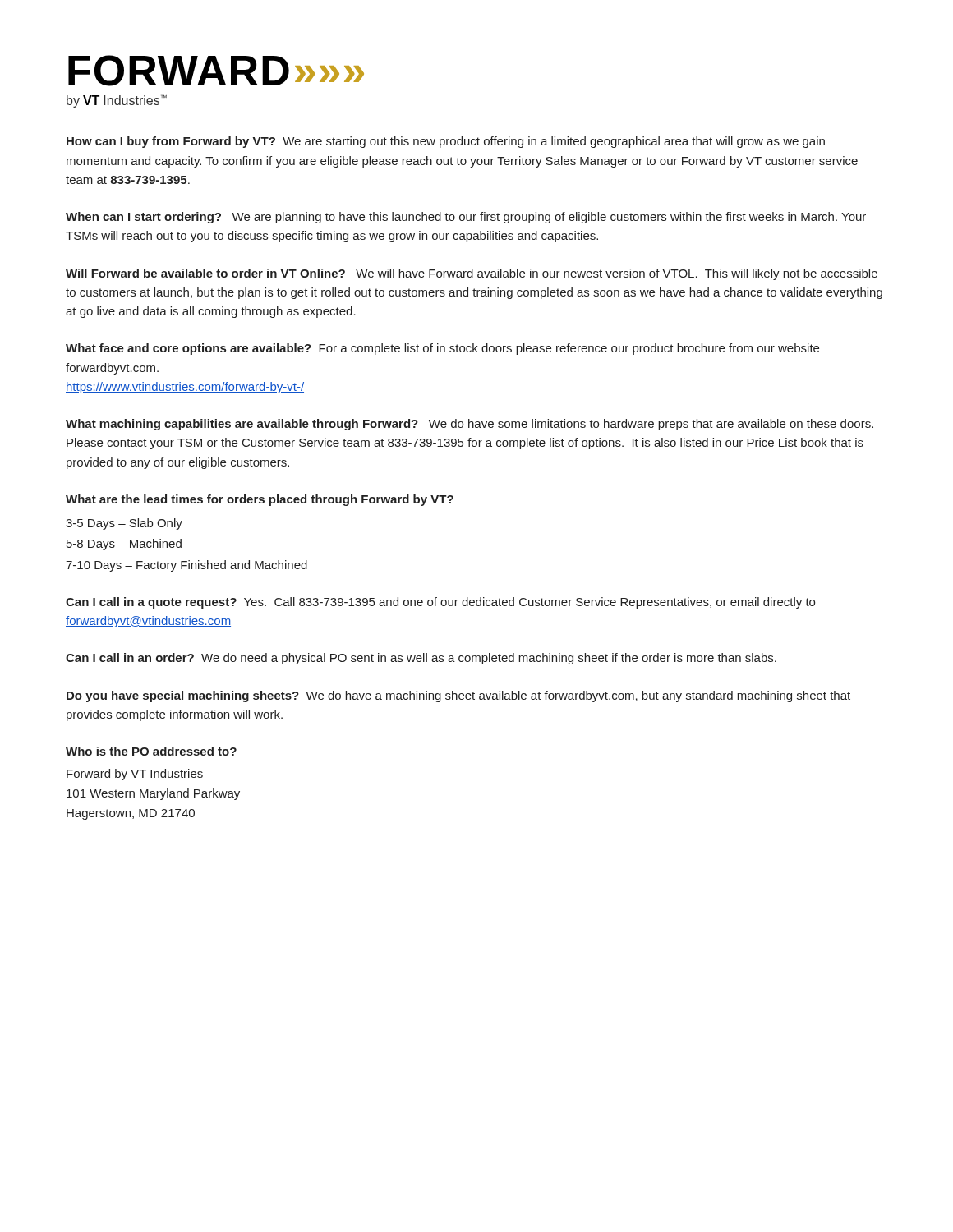Point to the block beginning "What are the lead times for orders placed"

tap(260, 500)
